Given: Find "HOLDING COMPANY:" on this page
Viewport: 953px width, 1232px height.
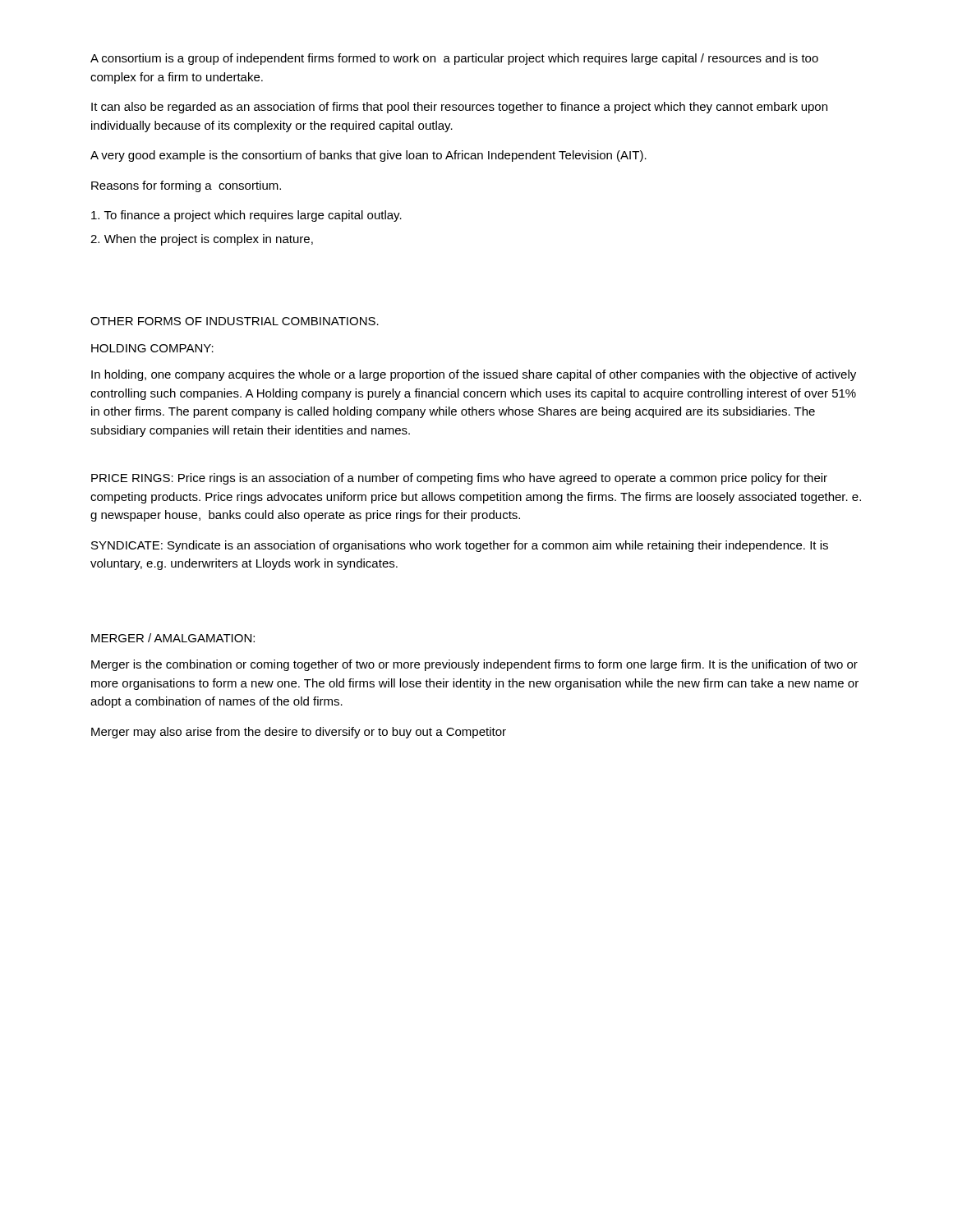Looking at the screenshot, I should tap(152, 347).
